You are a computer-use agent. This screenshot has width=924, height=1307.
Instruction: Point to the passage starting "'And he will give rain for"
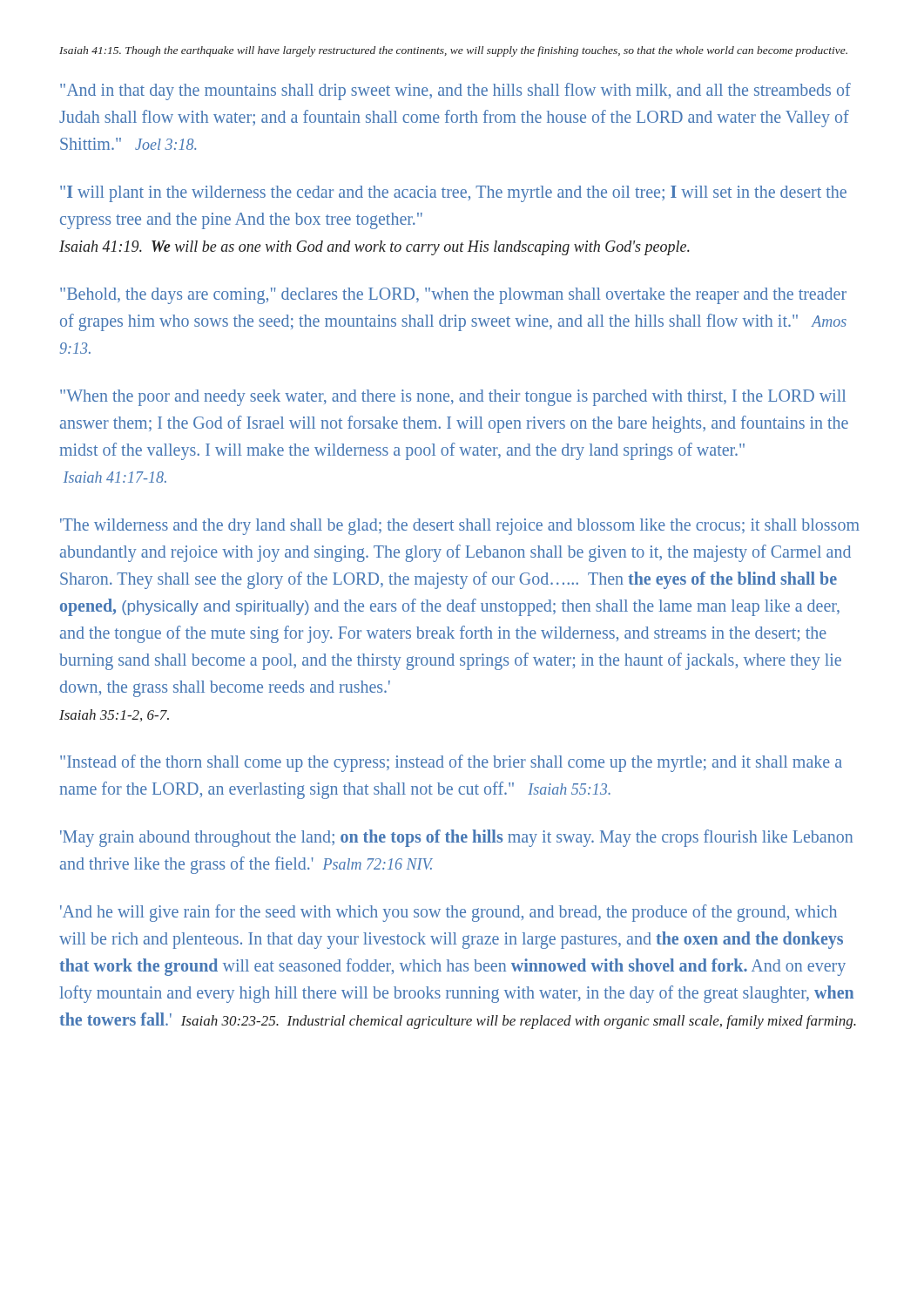point(458,965)
